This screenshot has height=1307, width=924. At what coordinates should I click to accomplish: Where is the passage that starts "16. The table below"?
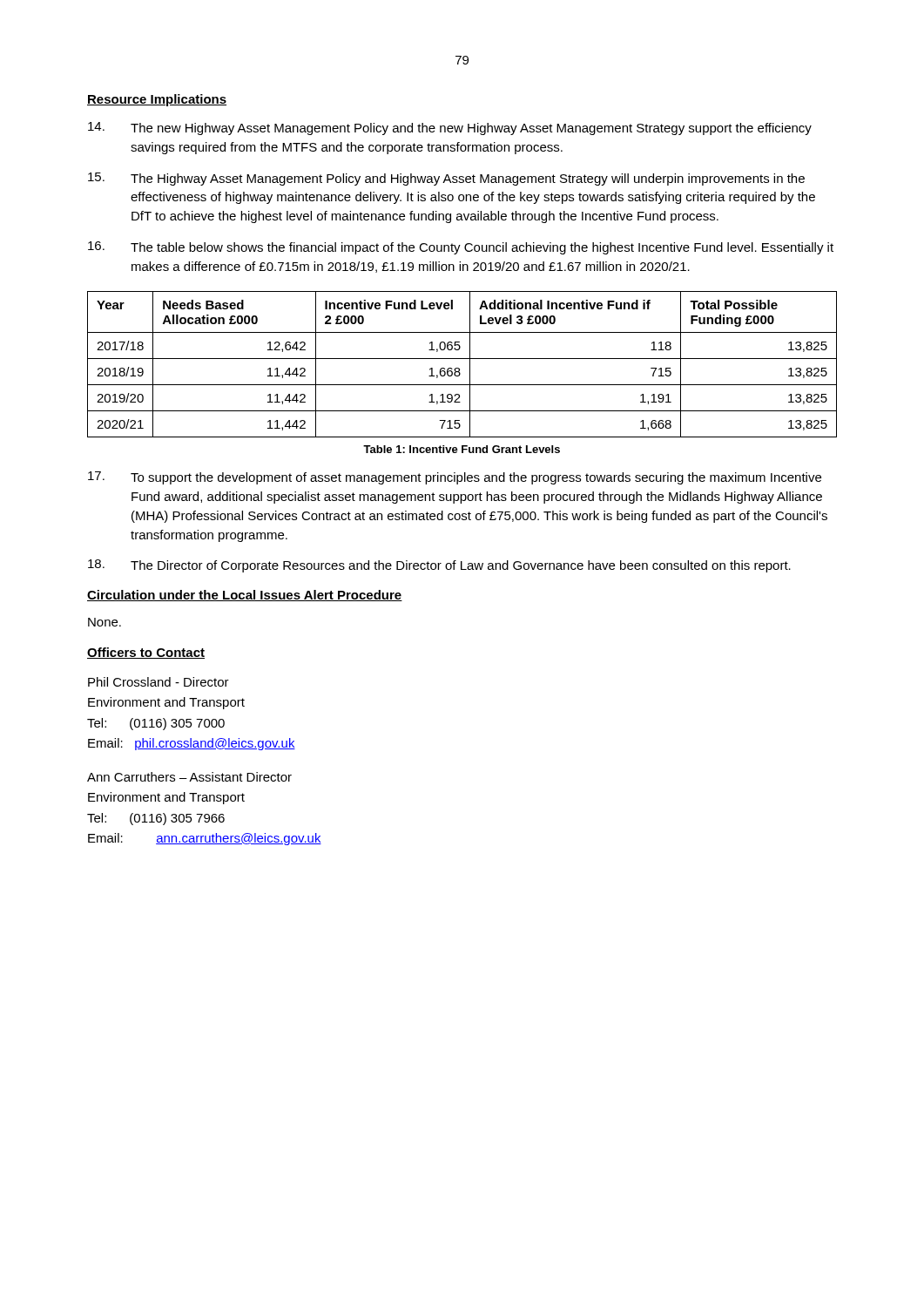coord(462,257)
